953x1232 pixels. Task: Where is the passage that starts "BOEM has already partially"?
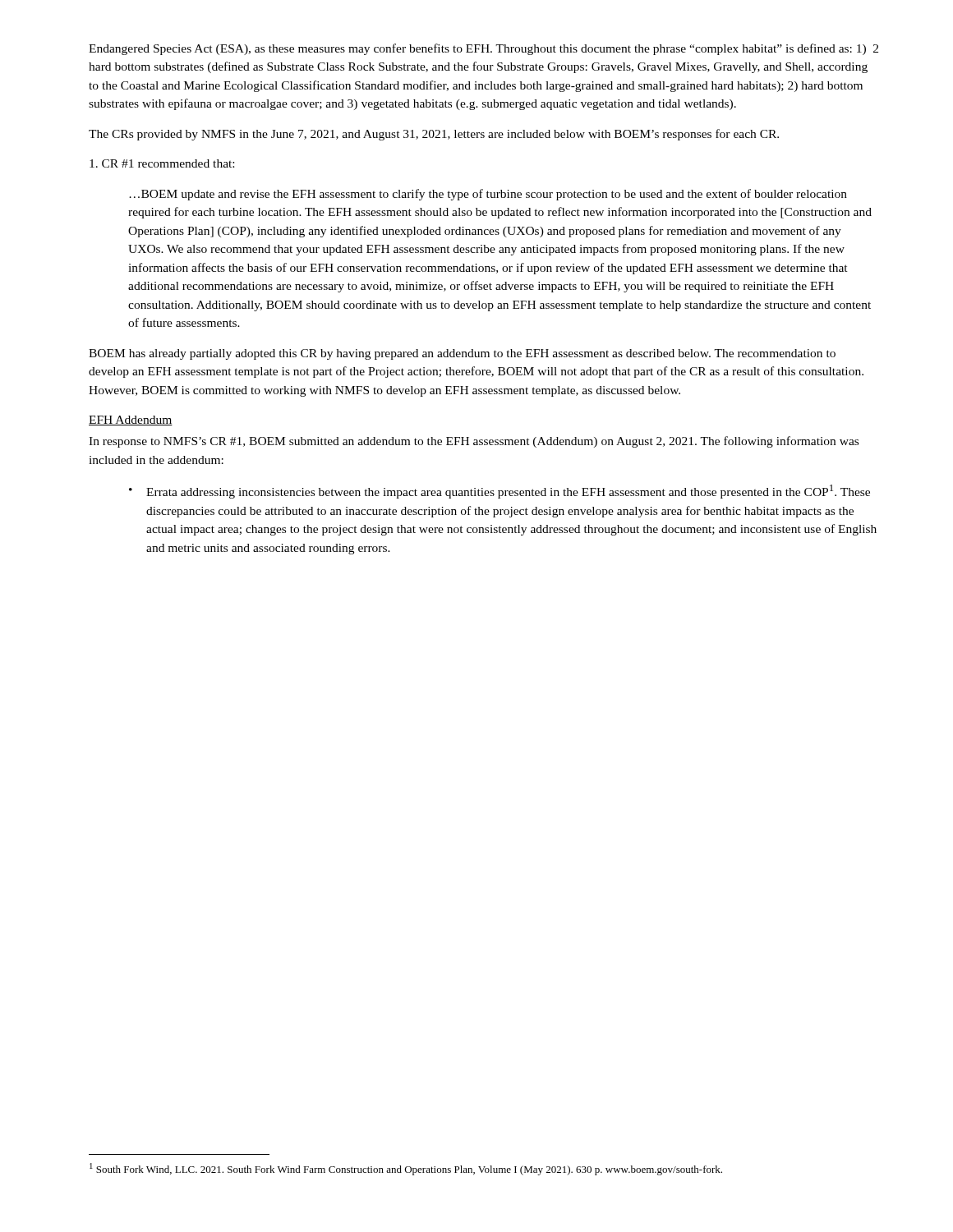[x=484, y=371]
